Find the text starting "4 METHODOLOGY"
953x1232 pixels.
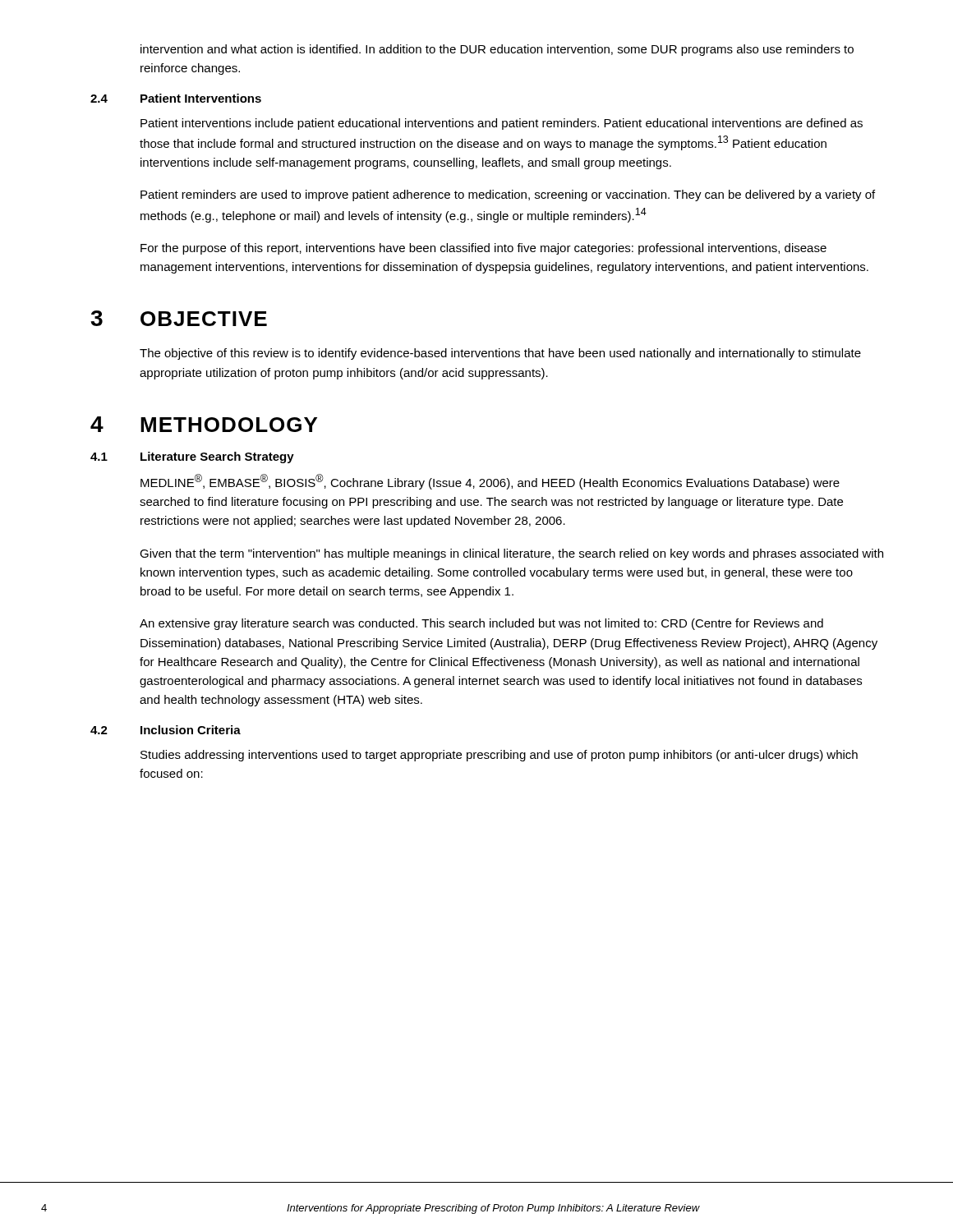(205, 424)
